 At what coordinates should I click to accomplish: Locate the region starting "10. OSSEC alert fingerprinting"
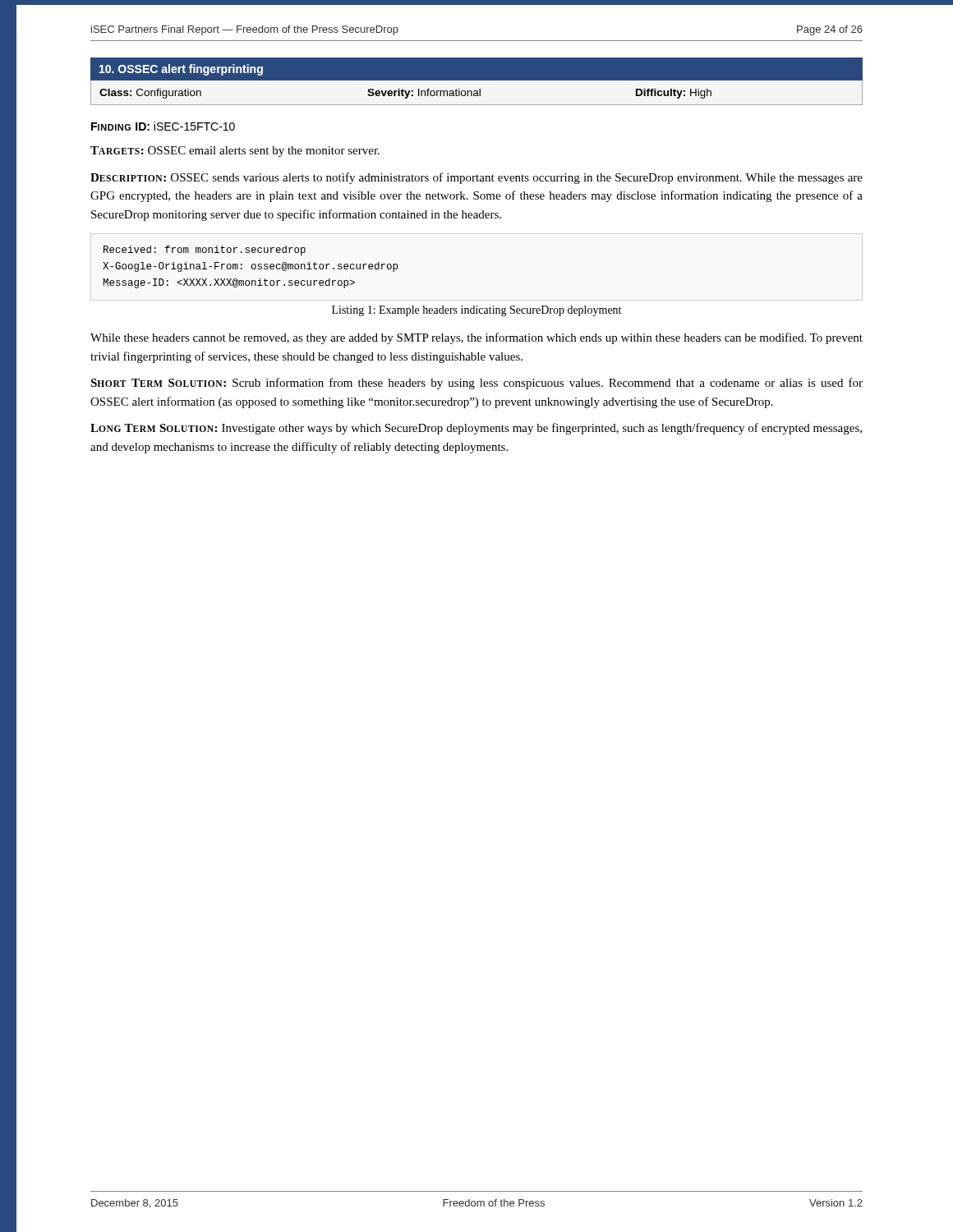[x=181, y=69]
